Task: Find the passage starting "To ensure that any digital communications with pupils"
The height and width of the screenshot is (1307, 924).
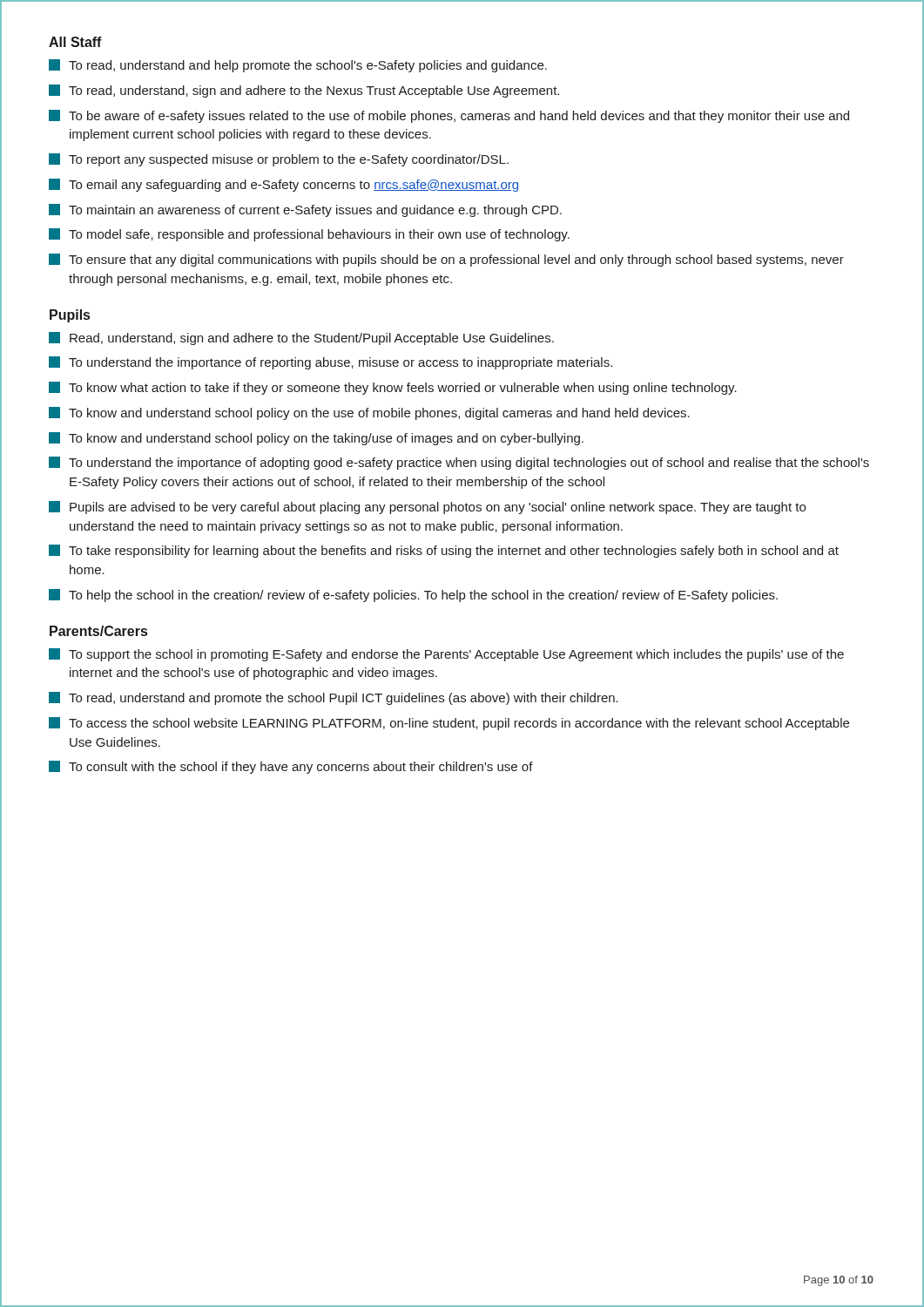Action: [462, 269]
